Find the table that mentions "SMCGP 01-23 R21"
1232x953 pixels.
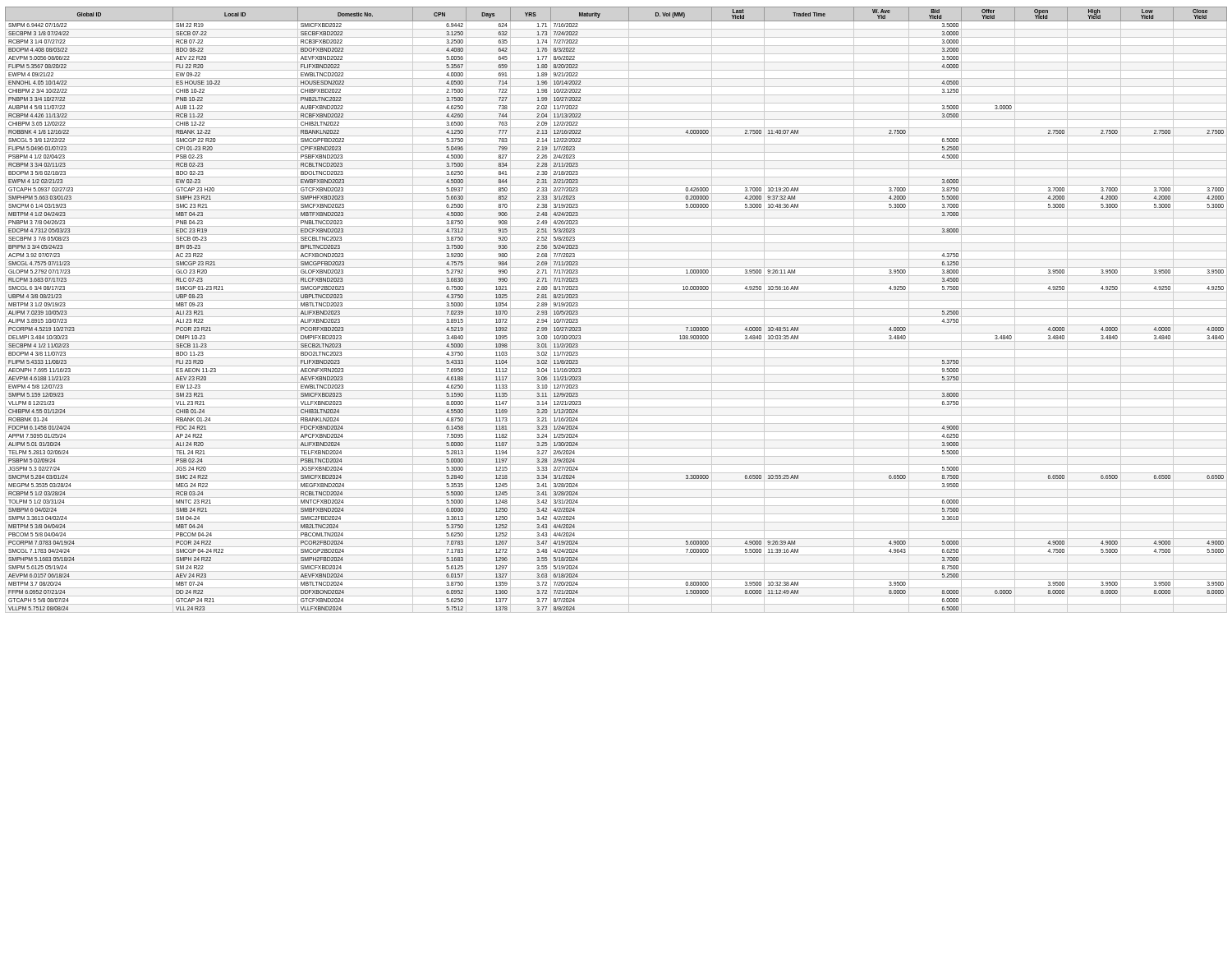[616, 310]
